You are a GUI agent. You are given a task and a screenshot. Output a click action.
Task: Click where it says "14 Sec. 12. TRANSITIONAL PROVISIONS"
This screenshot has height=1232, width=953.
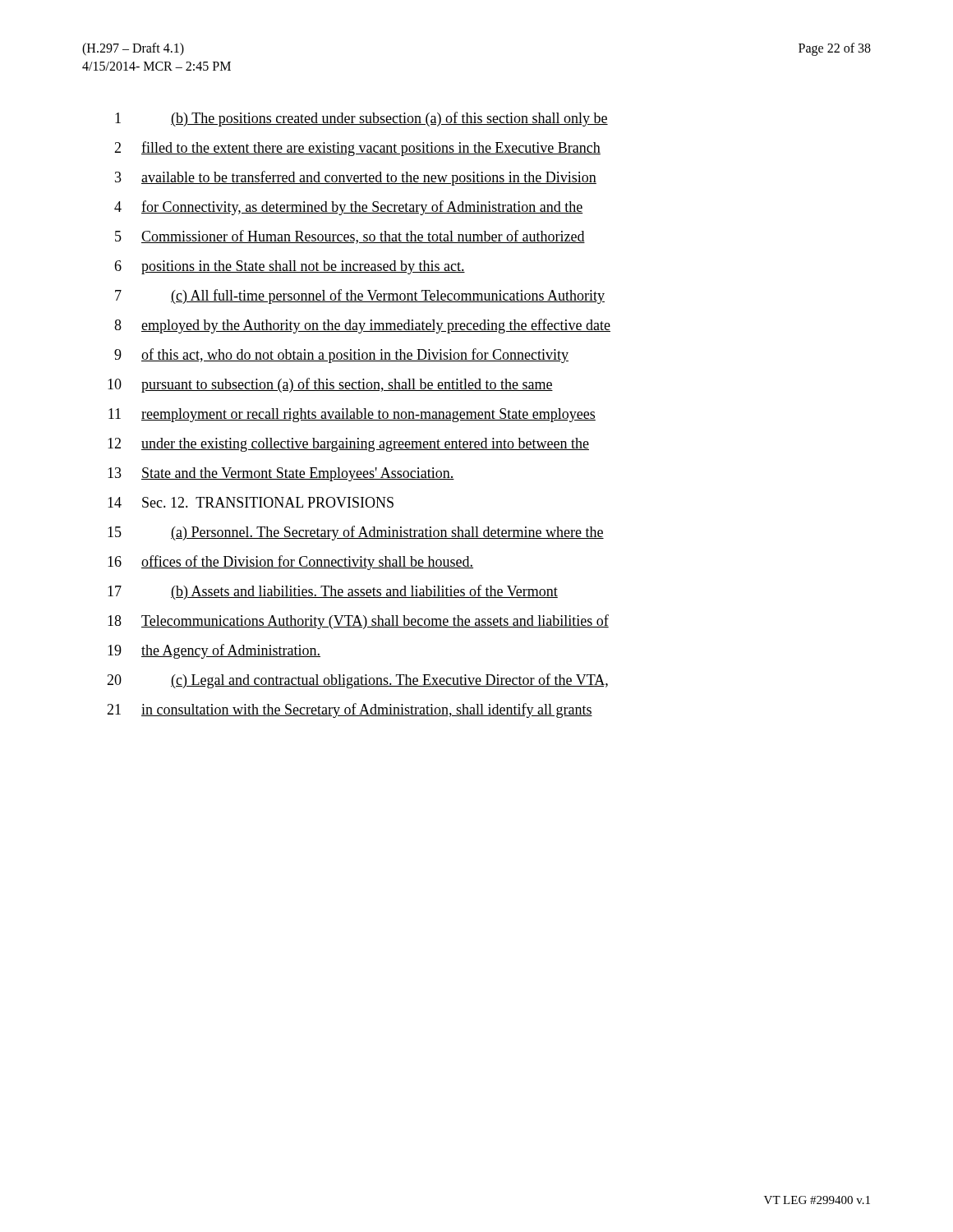251,502
